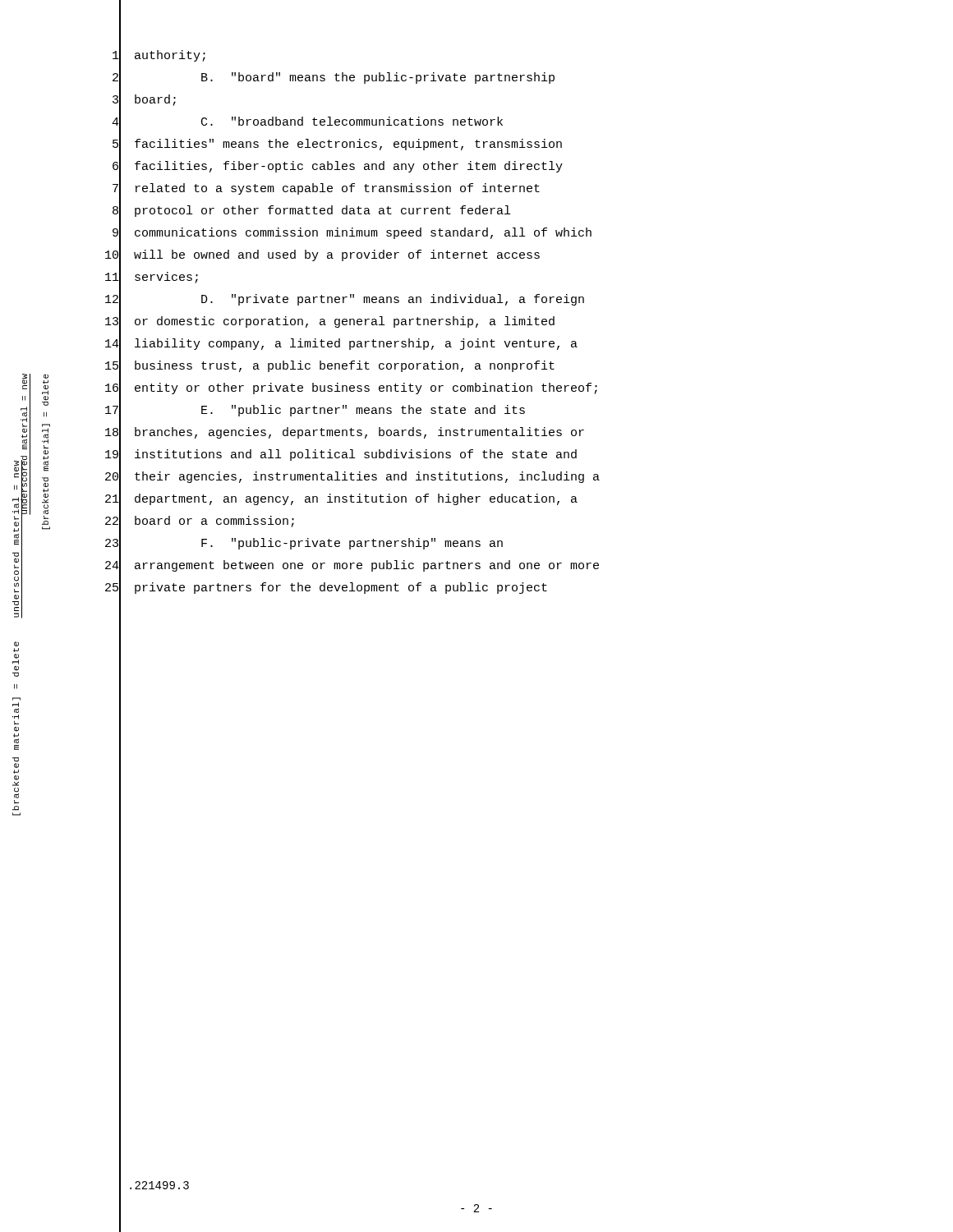The image size is (953, 1232).
Task: Find the block on this page that starts "17 E. "public partner" means"
Action: point(474,411)
